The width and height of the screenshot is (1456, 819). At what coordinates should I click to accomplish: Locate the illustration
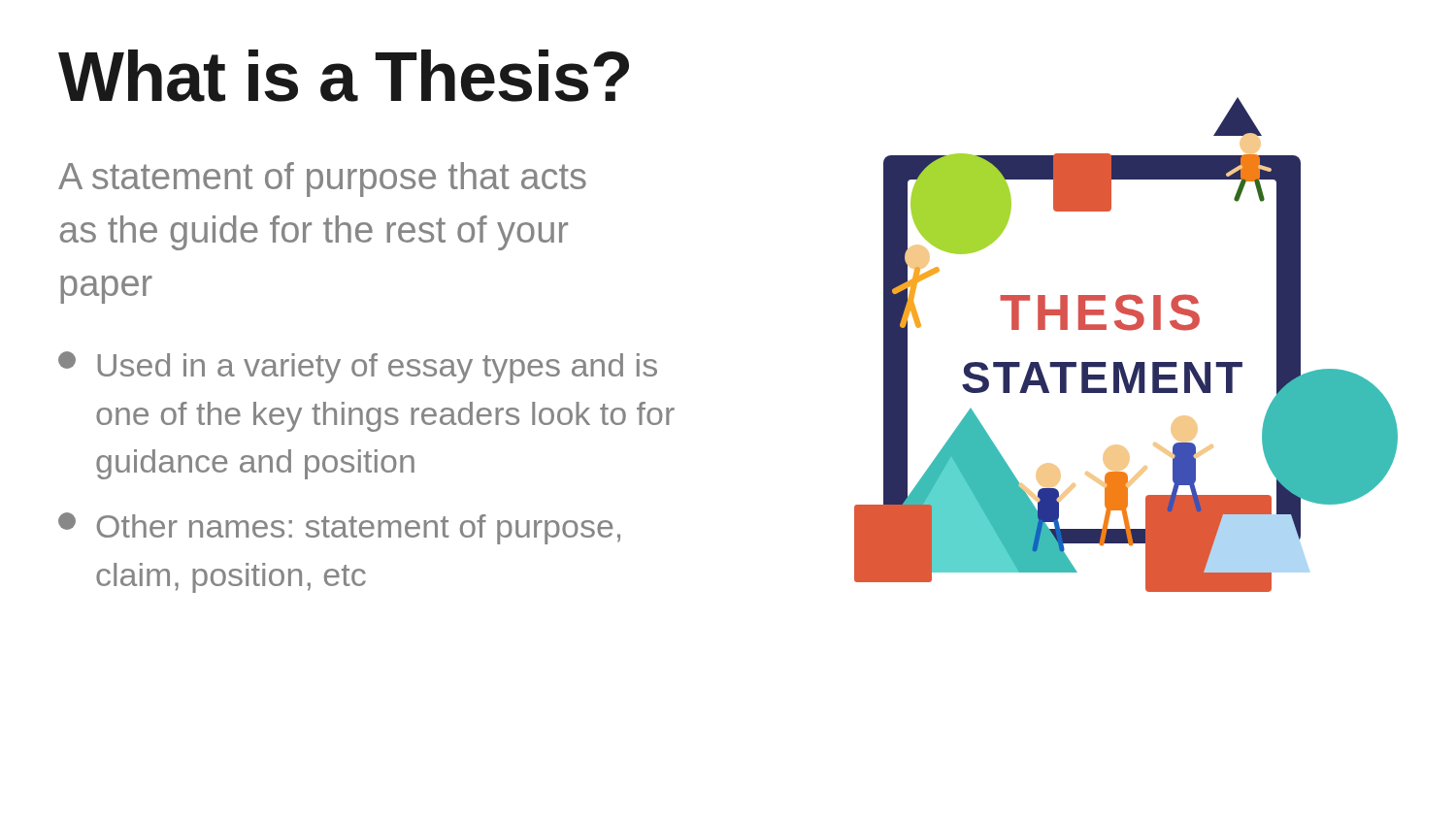coord(1097,385)
